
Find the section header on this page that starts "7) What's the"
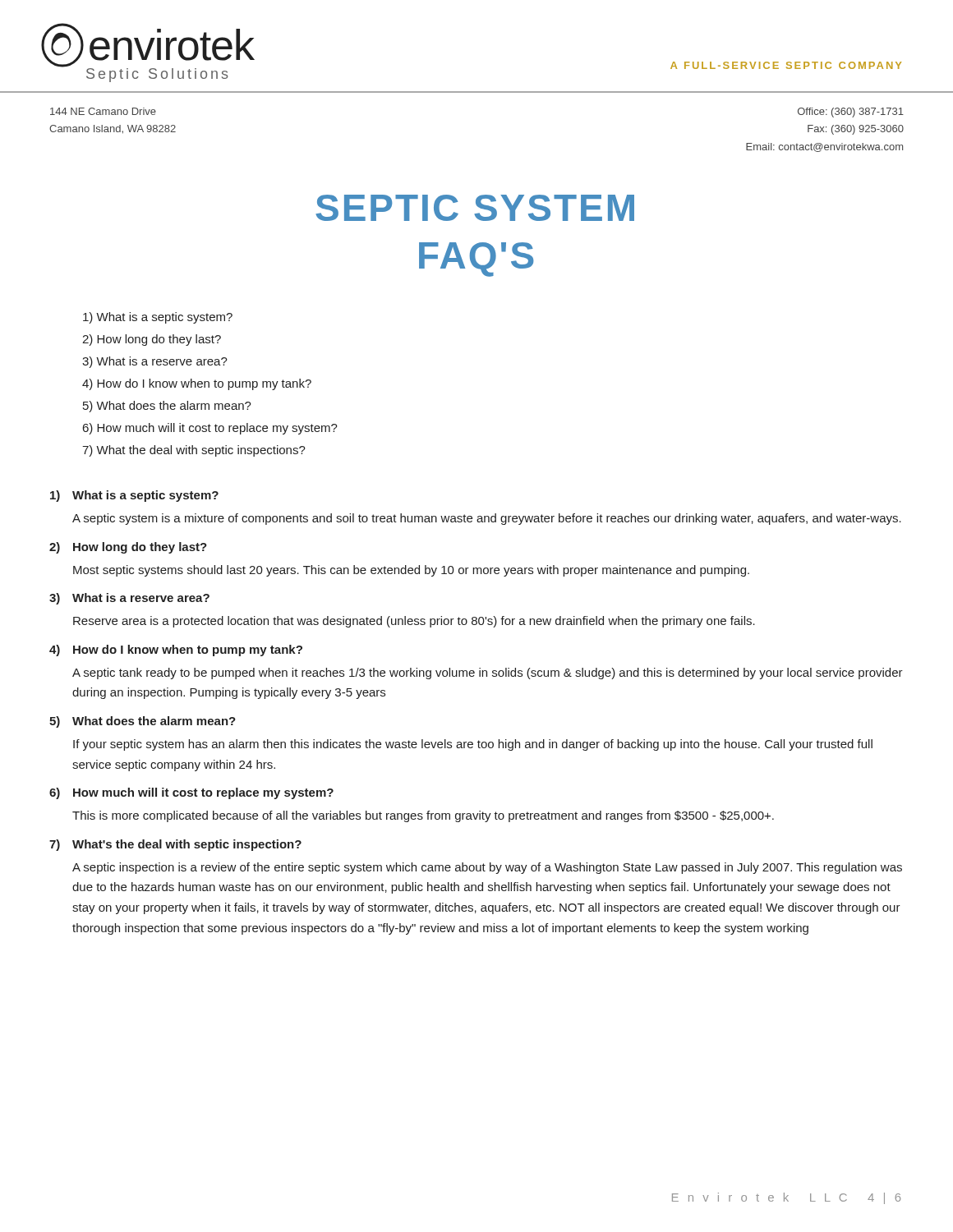pos(176,844)
